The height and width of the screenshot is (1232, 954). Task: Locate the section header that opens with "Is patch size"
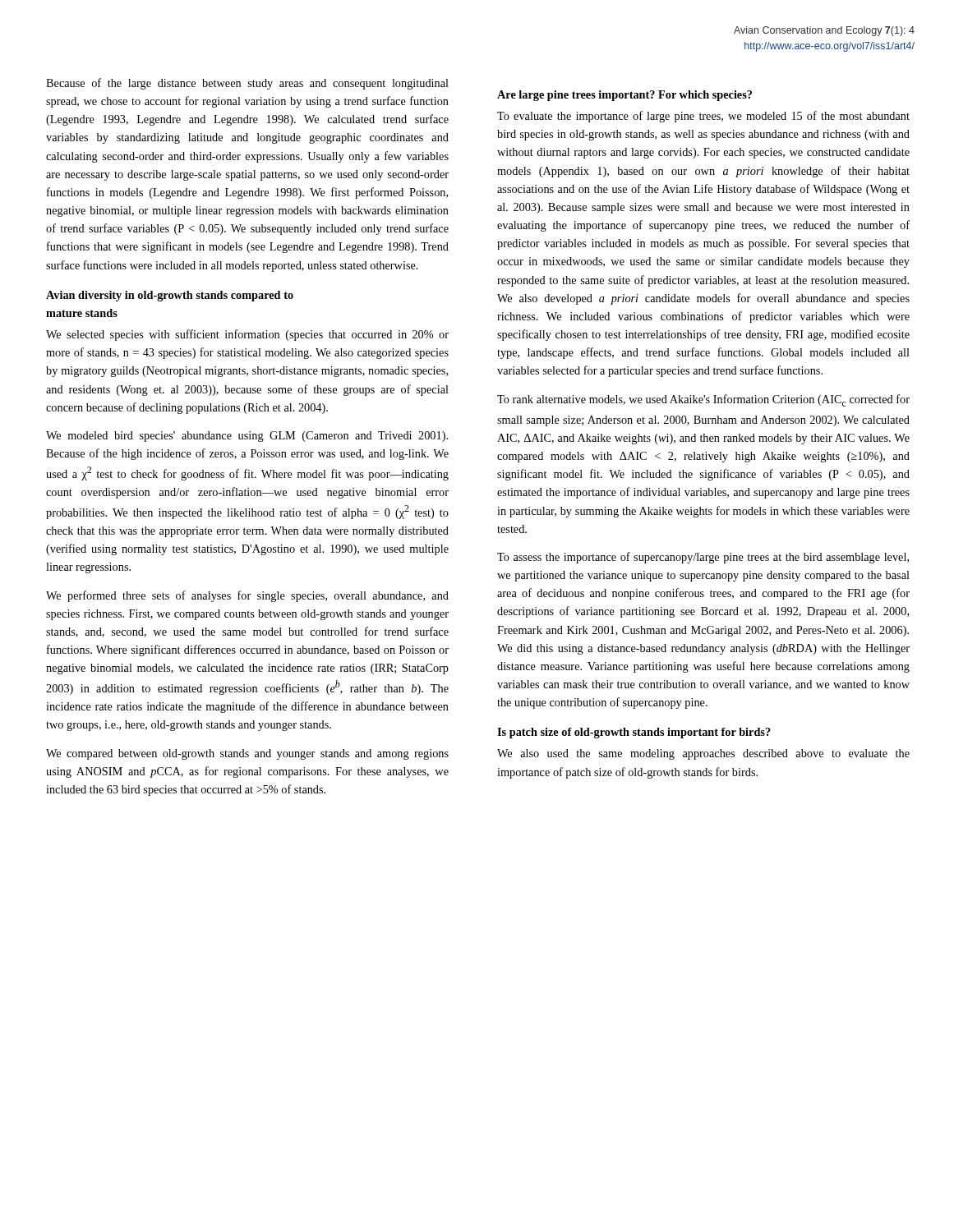634,732
